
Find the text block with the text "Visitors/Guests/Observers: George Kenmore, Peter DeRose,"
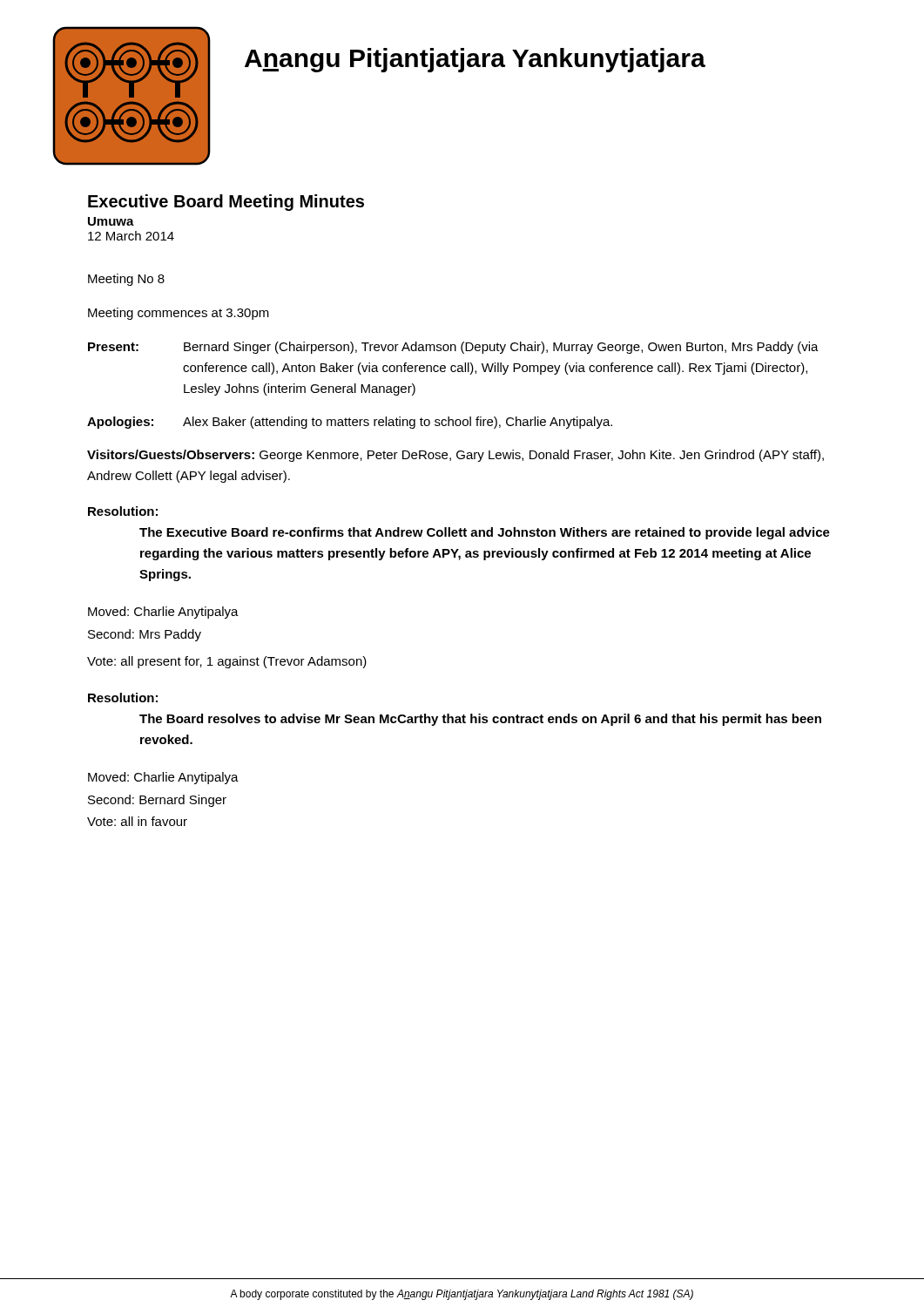tap(456, 465)
